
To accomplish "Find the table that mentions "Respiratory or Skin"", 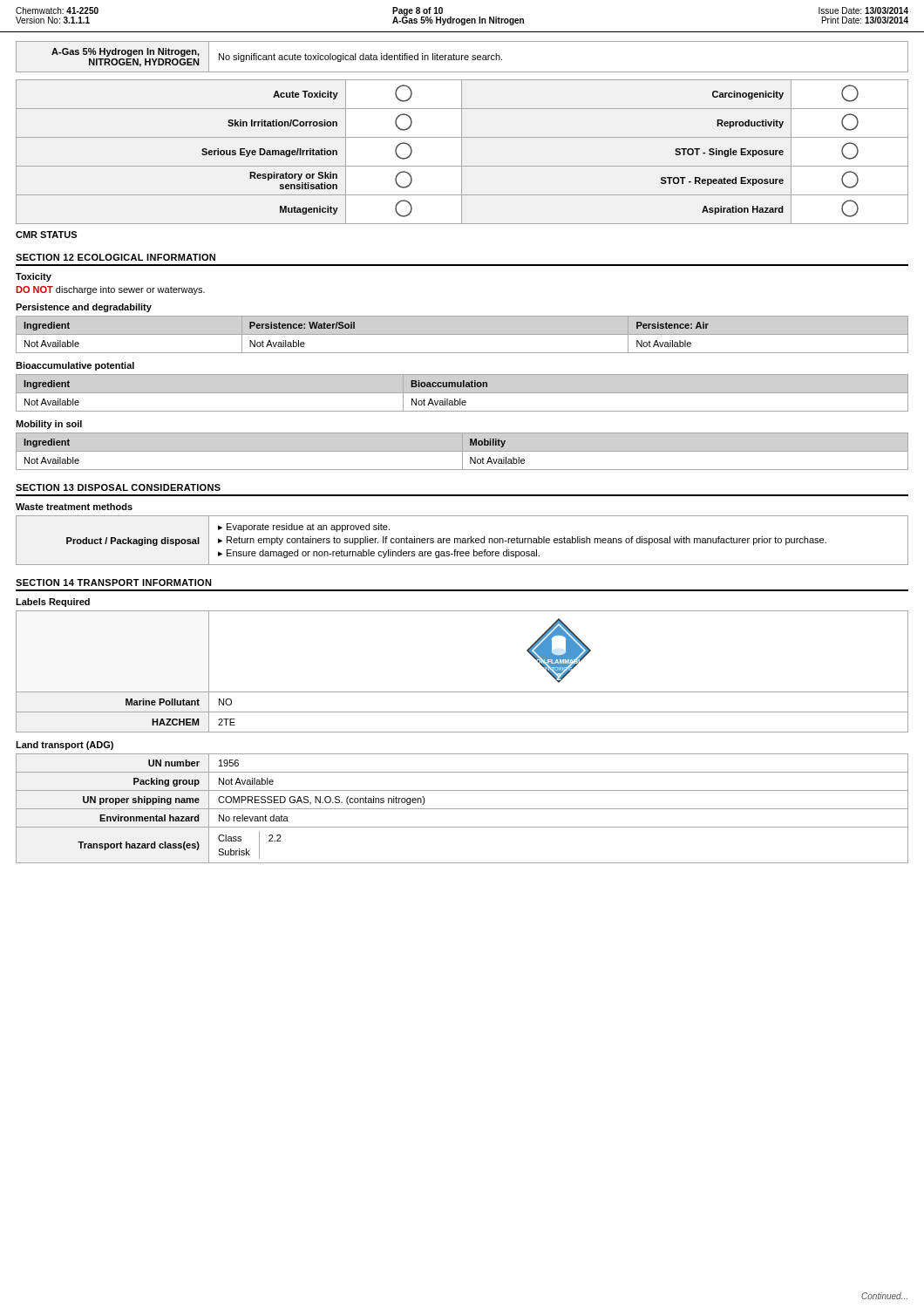I will click(462, 152).
